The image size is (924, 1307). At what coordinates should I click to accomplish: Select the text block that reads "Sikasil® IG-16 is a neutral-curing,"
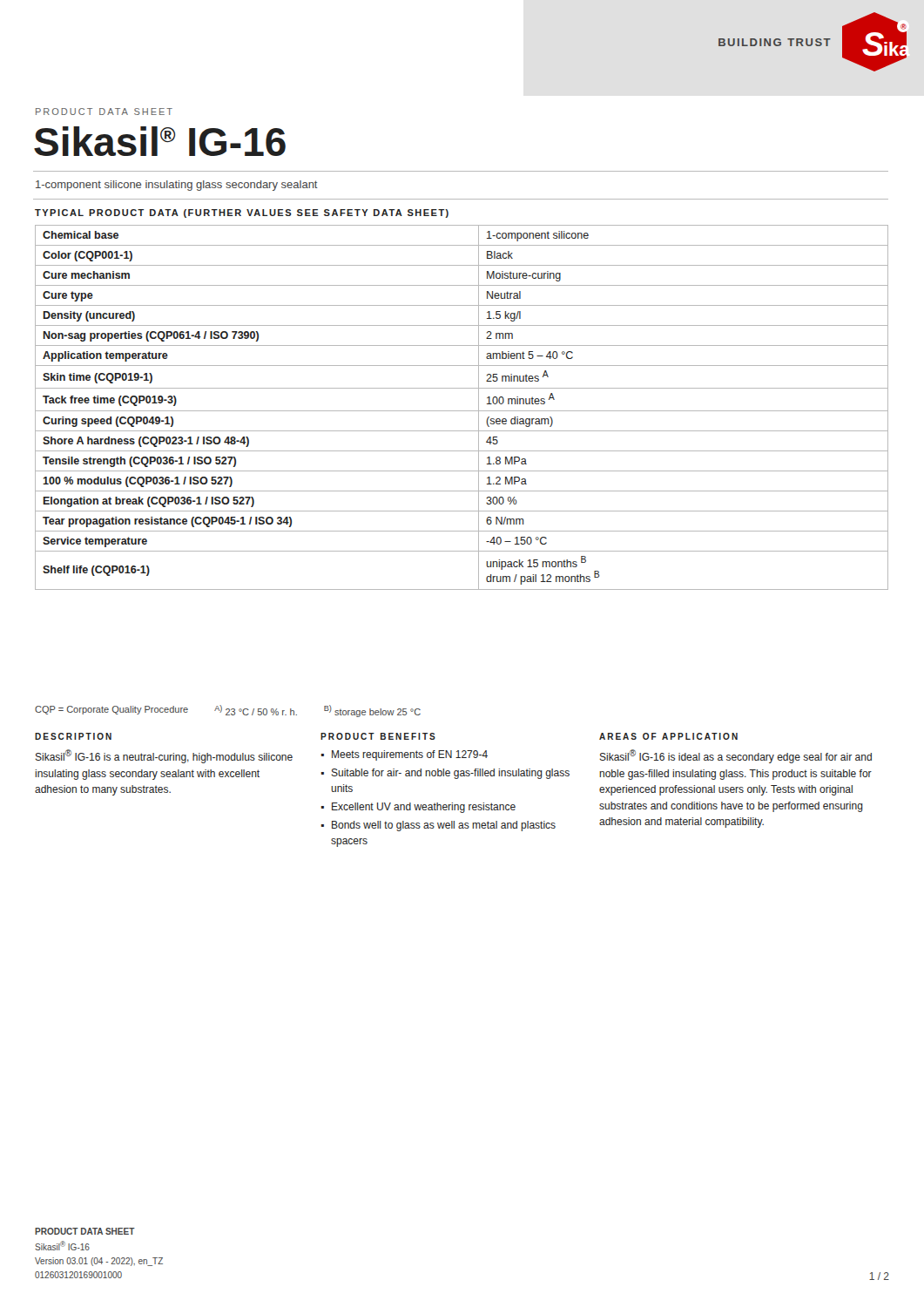tap(164, 772)
